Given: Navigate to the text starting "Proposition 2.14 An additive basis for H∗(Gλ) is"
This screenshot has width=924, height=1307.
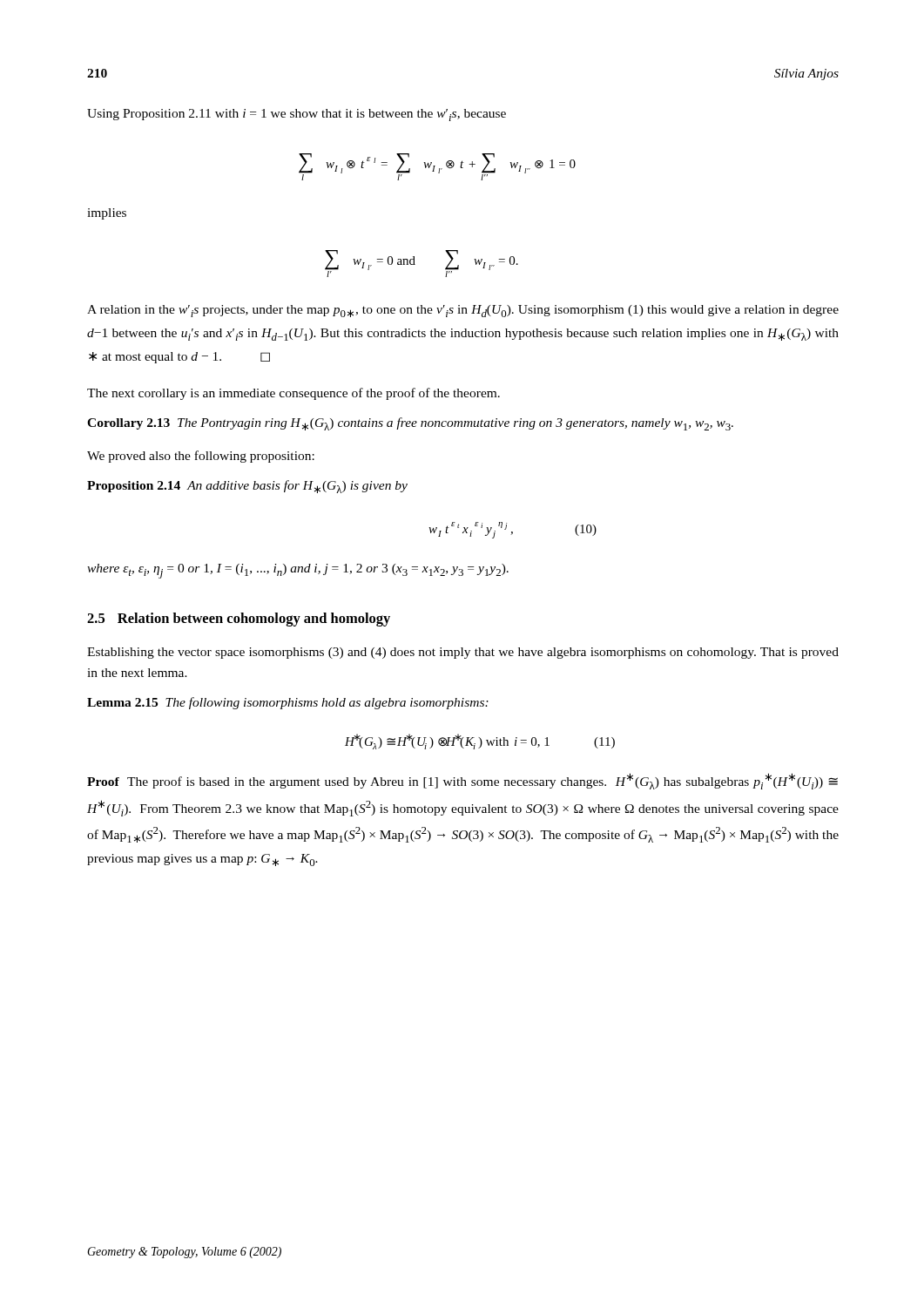Looking at the screenshot, I should [247, 486].
